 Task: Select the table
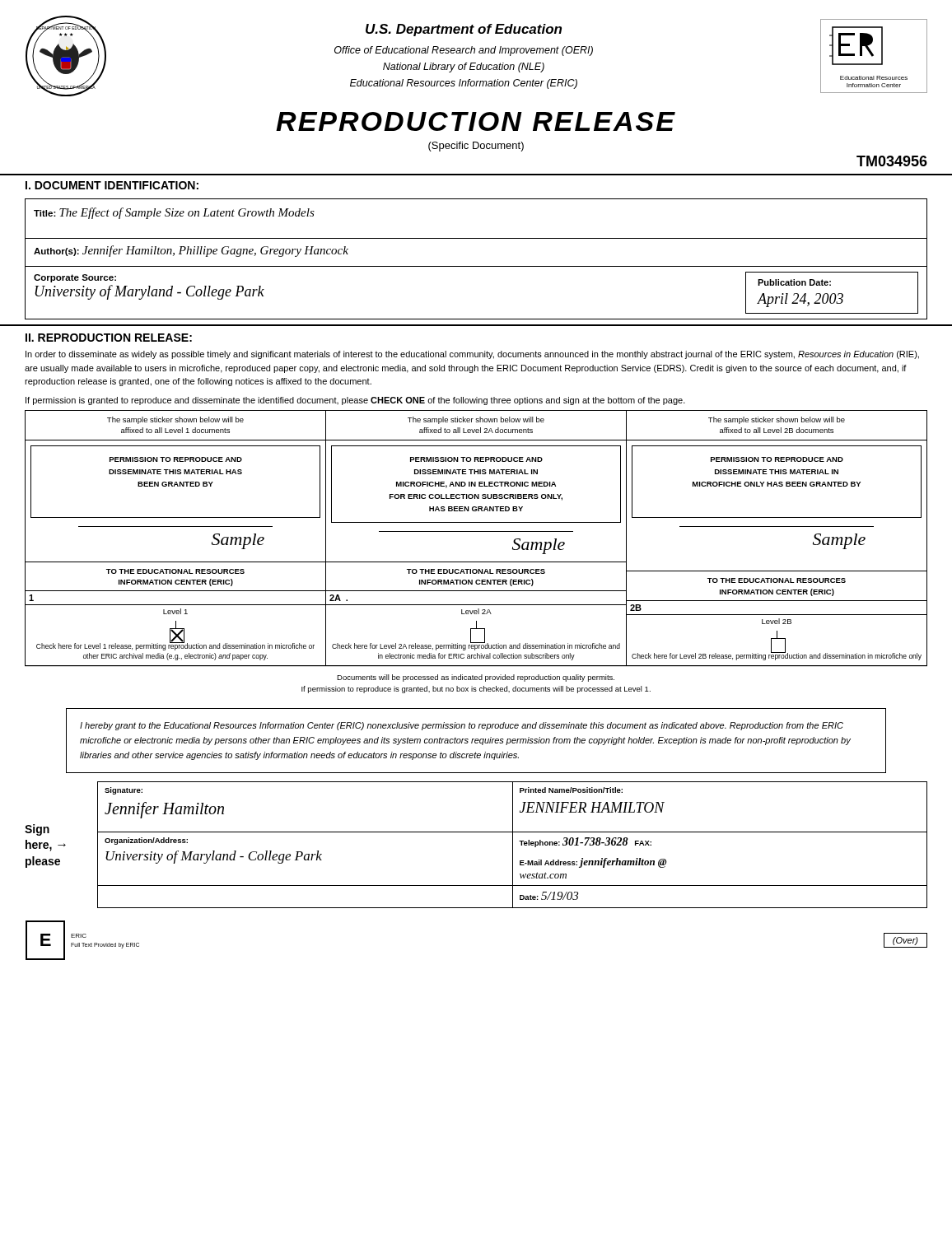click(x=476, y=259)
